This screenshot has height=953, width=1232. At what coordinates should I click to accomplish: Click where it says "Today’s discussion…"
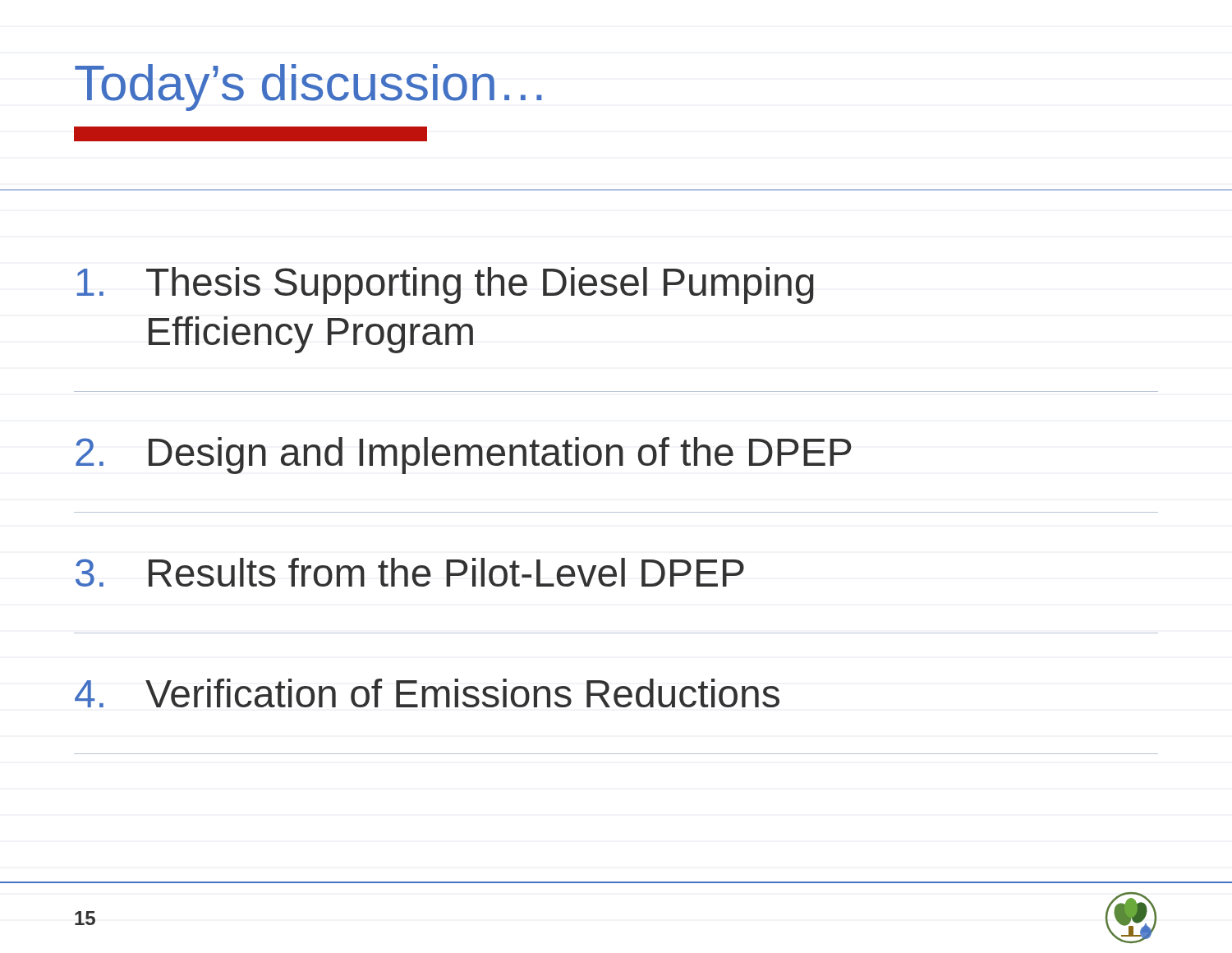pyautogui.click(x=308, y=87)
